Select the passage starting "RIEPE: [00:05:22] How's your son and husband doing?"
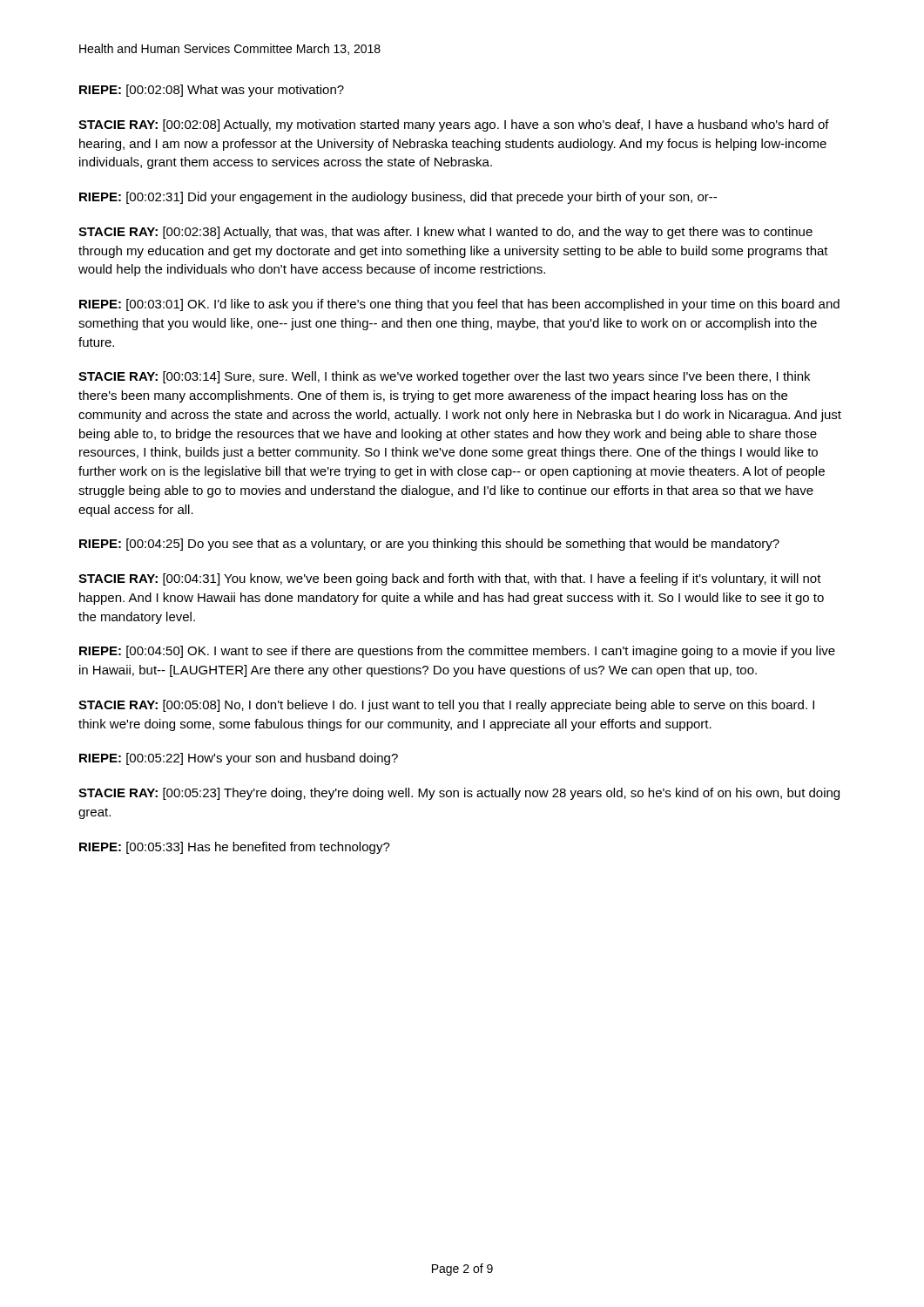Image resolution: width=924 pixels, height=1307 pixels. click(x=239, y=759)
